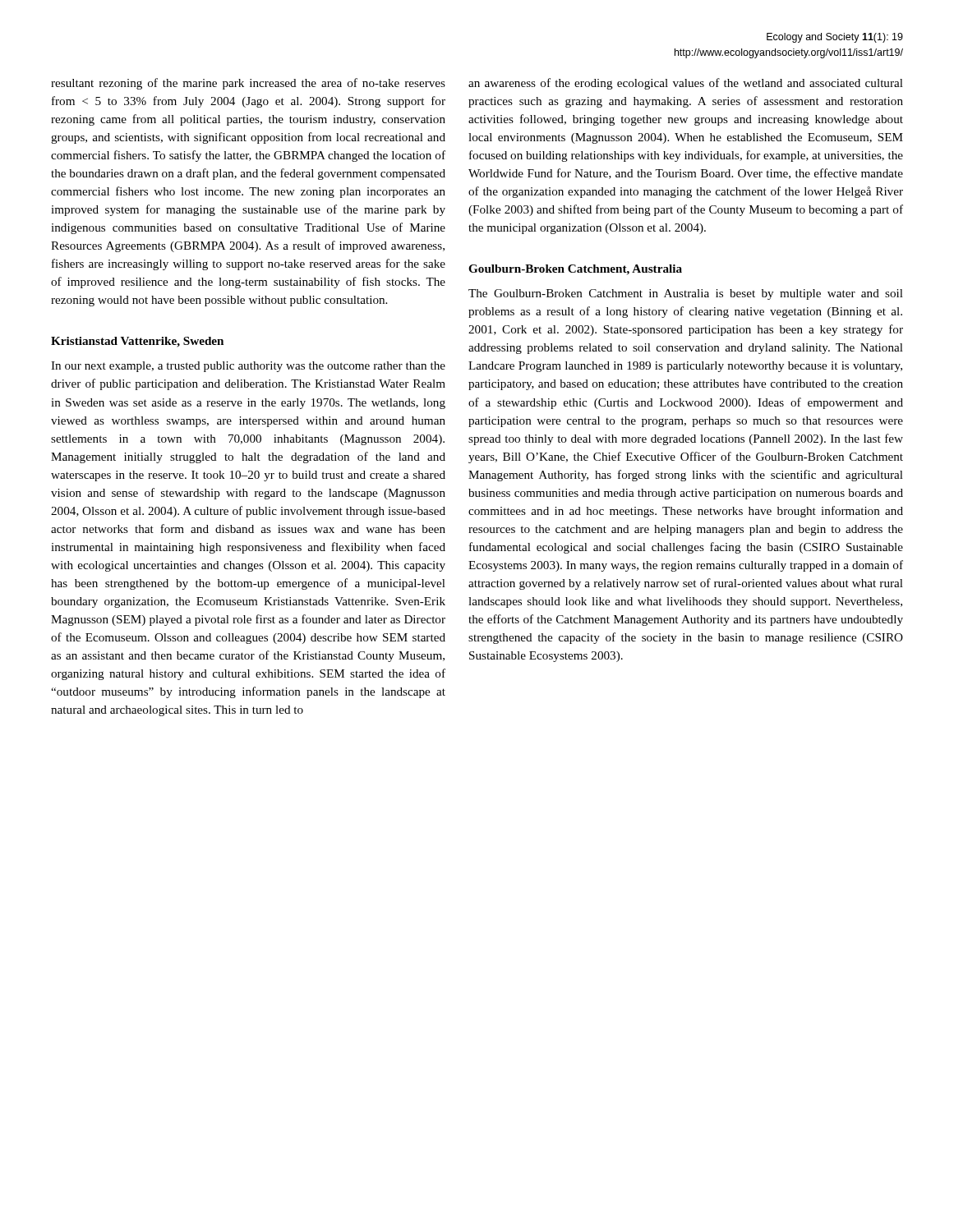Click on the block starting "Kristianstad Vattenrike, Sweden"

[137, 341]
